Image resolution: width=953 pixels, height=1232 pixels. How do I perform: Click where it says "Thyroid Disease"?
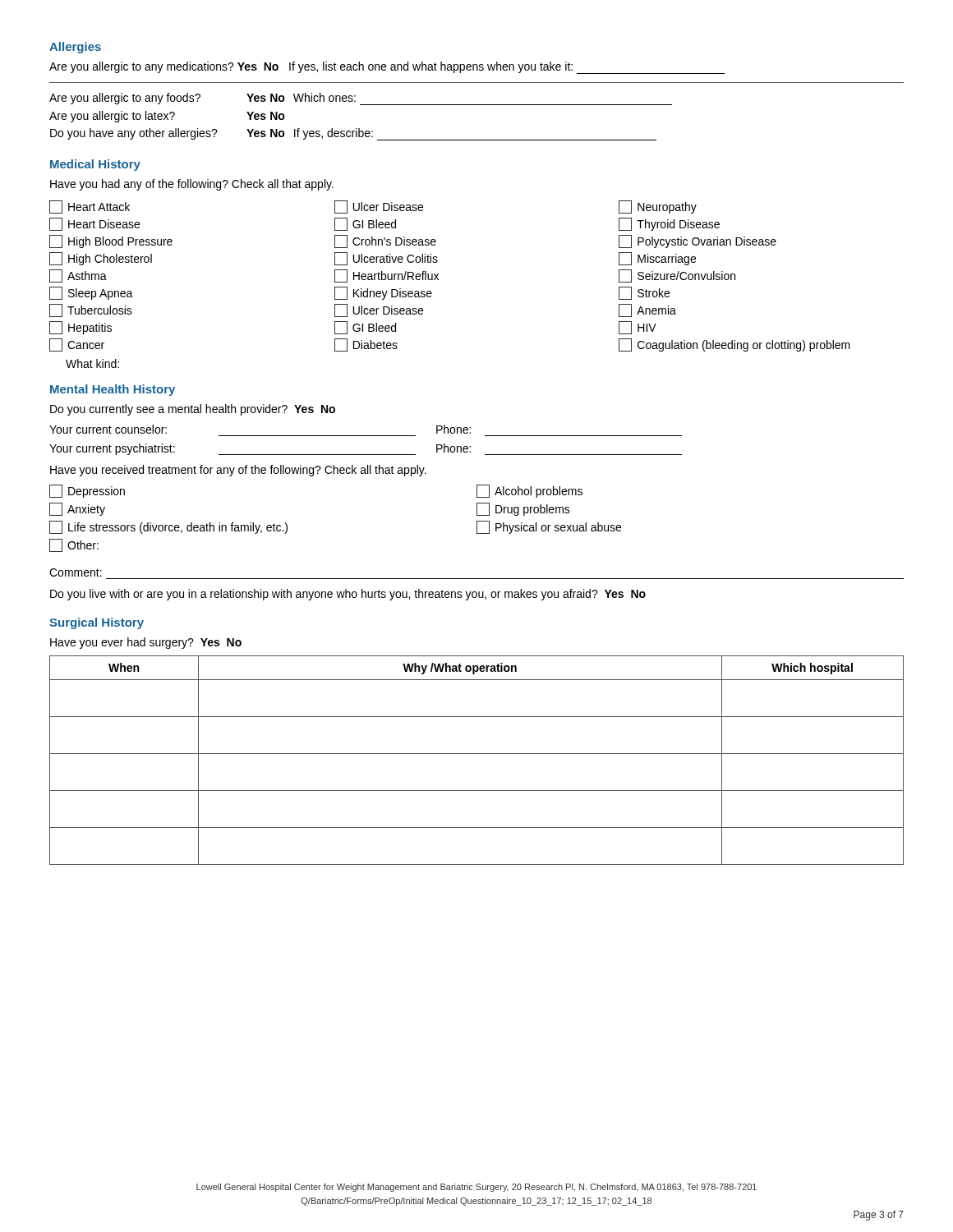tap(669, 224)
